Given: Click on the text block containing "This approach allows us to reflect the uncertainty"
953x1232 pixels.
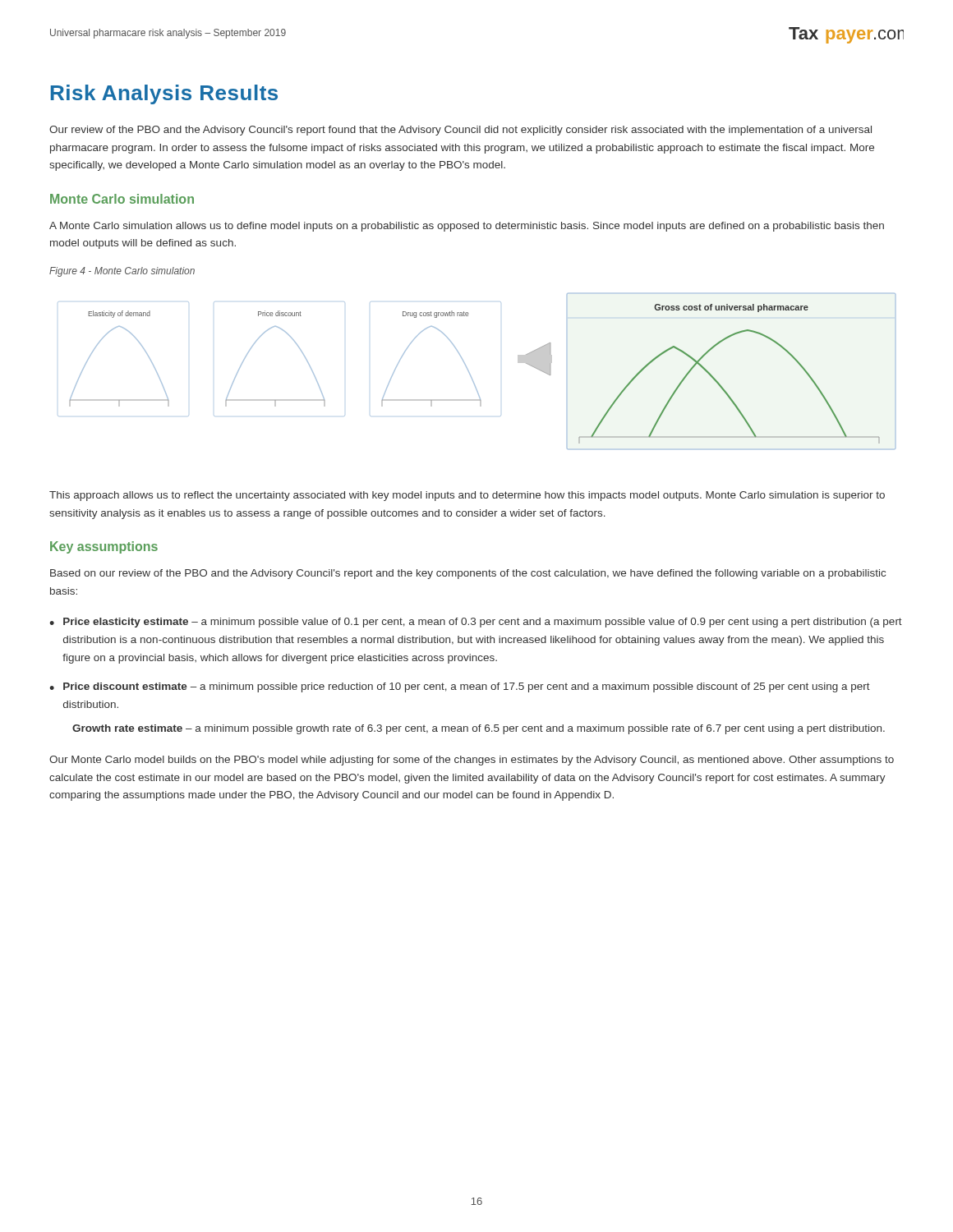Looking at the screenshot, I should tap(467, 504).
